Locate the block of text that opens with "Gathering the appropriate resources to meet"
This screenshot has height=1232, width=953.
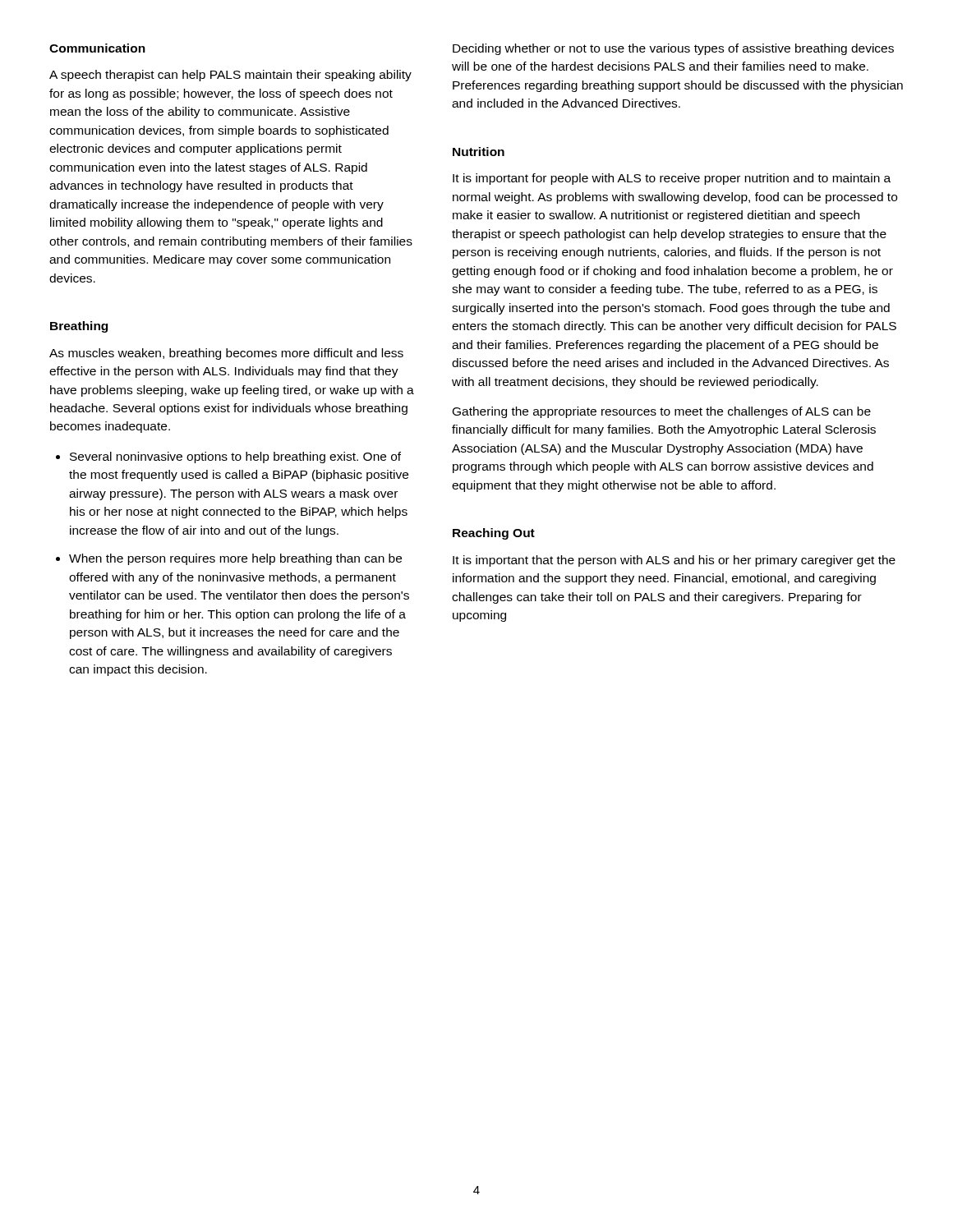pos(664,448)
